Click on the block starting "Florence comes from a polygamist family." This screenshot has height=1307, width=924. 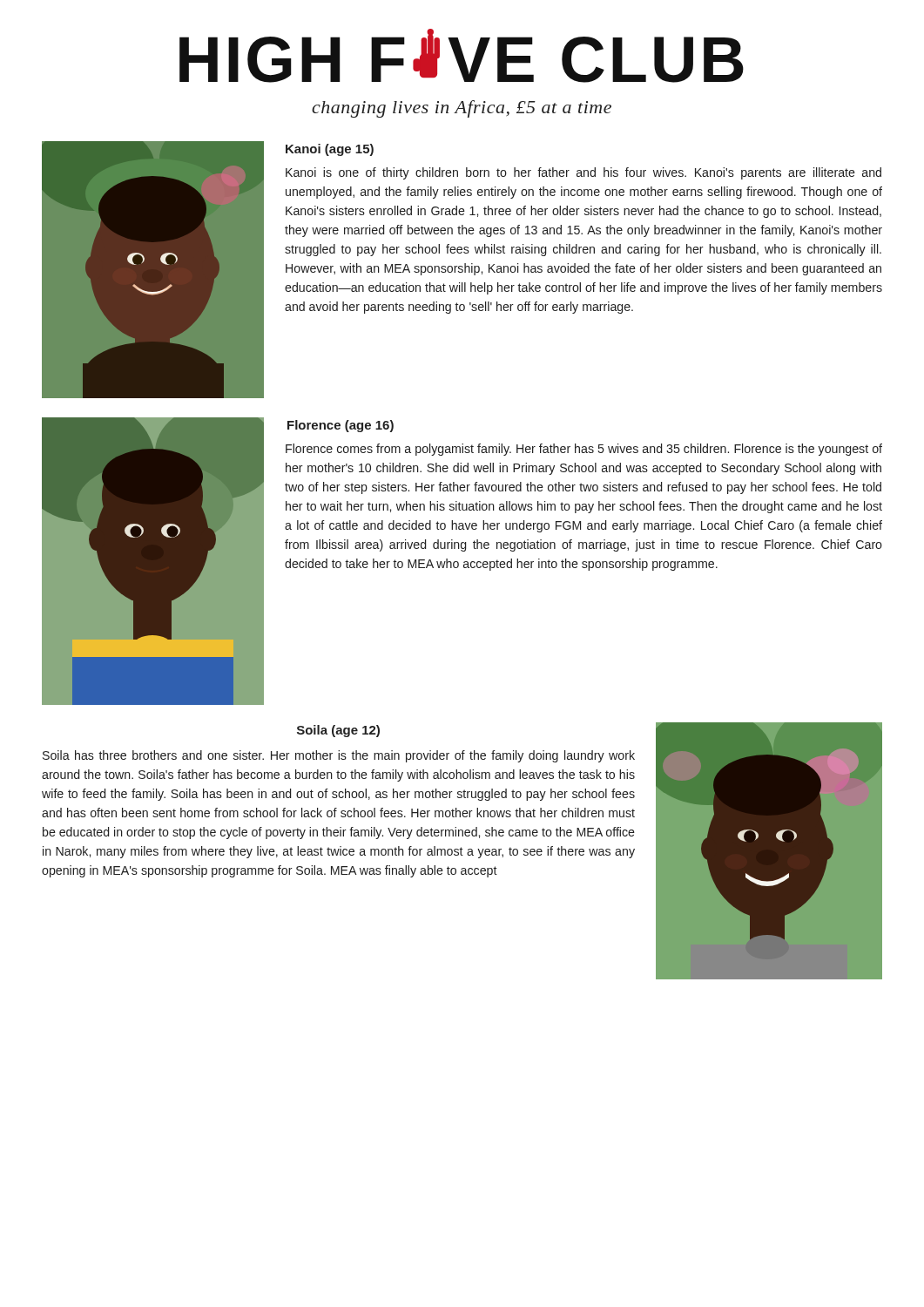click(584, 506)
